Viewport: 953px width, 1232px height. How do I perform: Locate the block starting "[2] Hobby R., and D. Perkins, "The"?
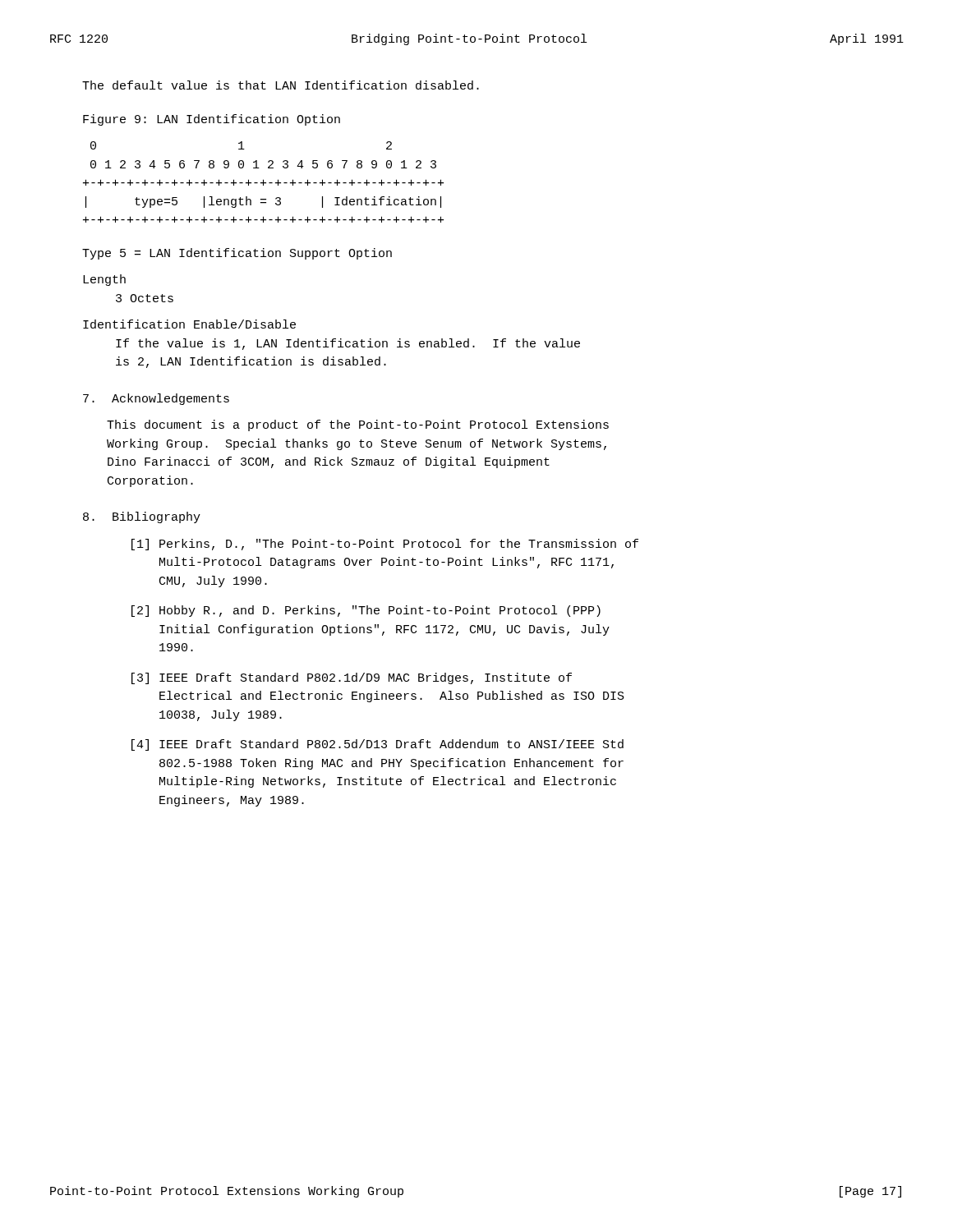[x=358, y=630]
